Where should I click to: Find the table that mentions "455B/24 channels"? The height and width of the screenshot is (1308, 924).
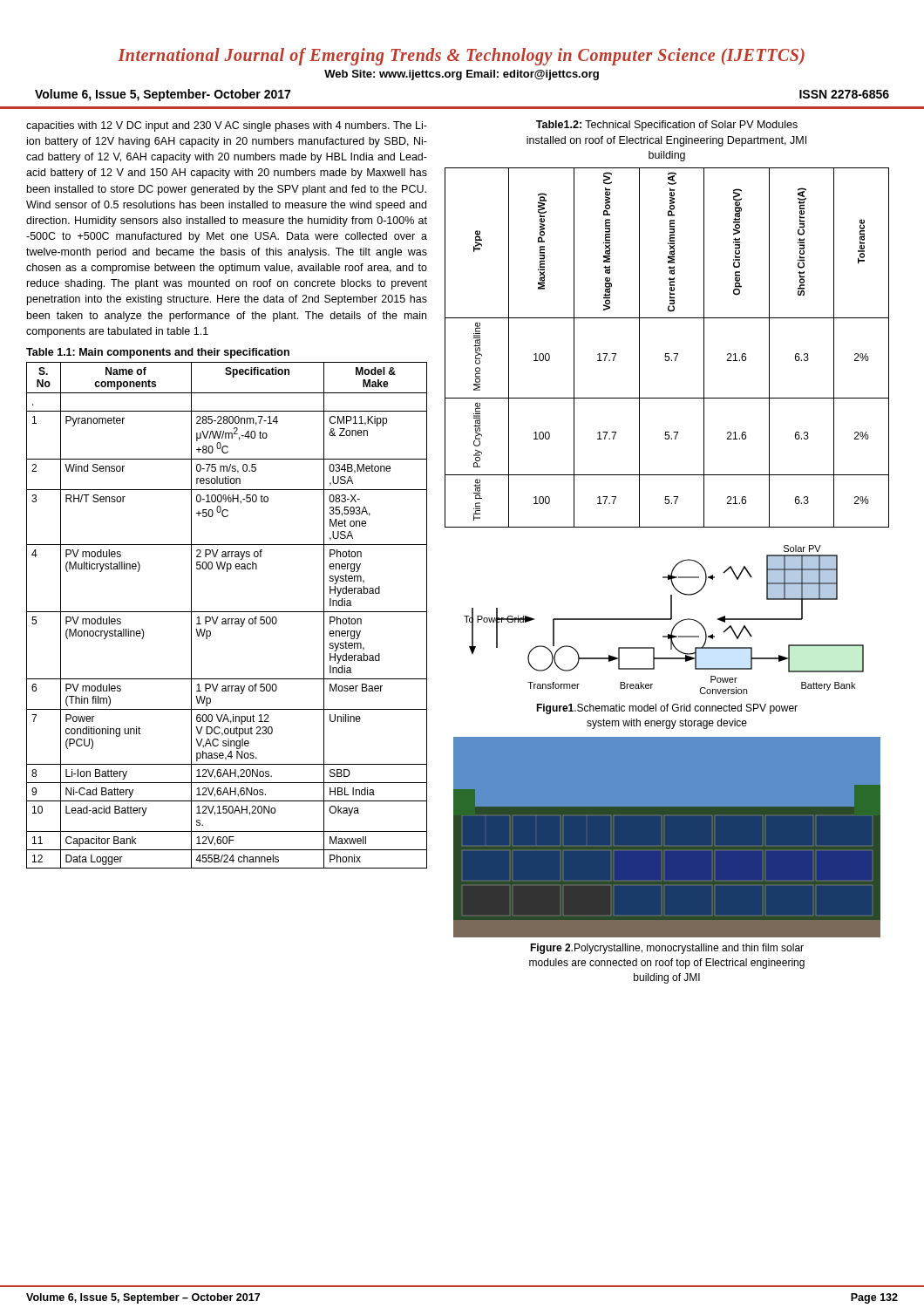click(x=227, y=615)
